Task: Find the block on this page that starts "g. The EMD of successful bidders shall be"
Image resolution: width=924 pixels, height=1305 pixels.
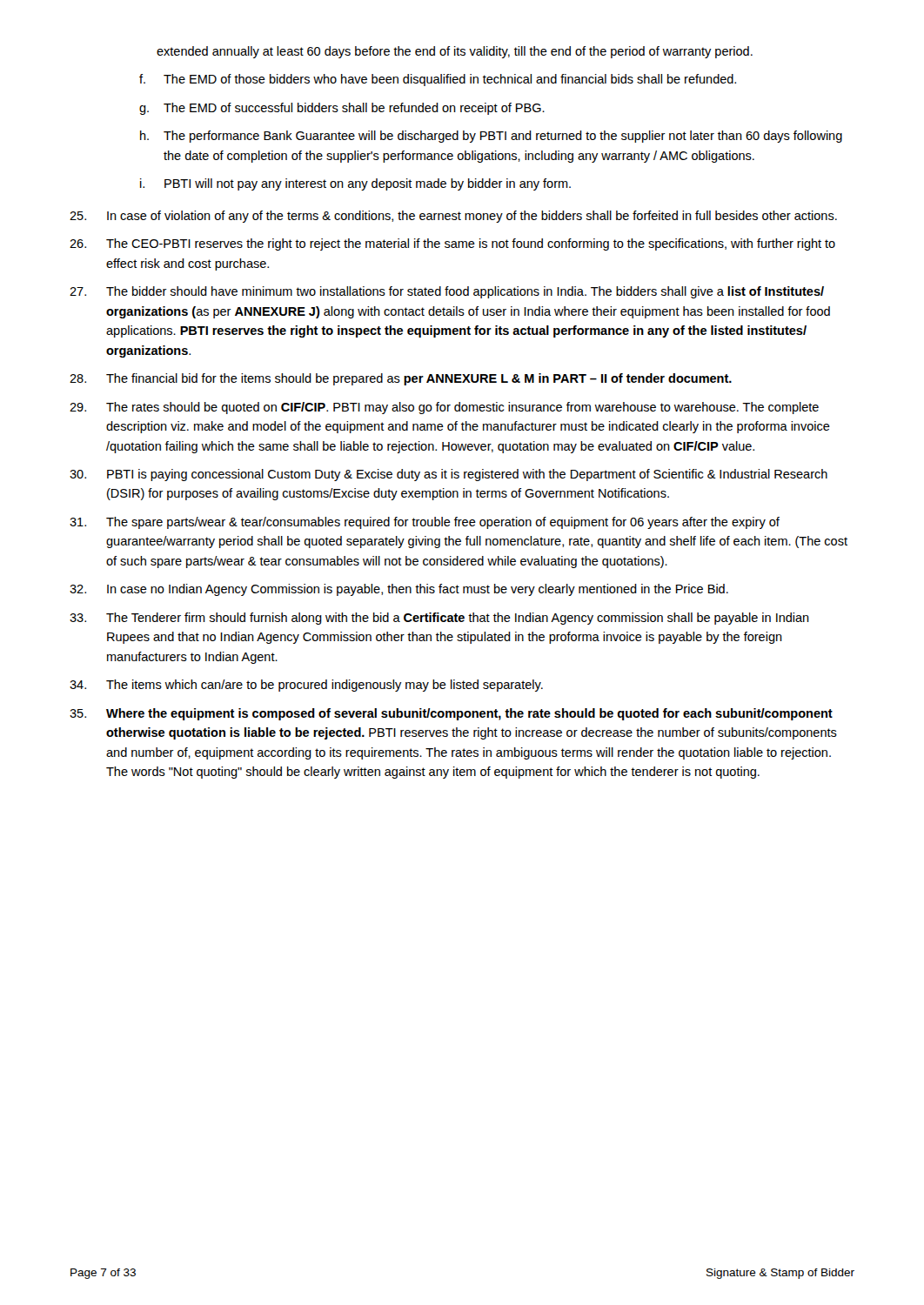Action: coord(497,108)
